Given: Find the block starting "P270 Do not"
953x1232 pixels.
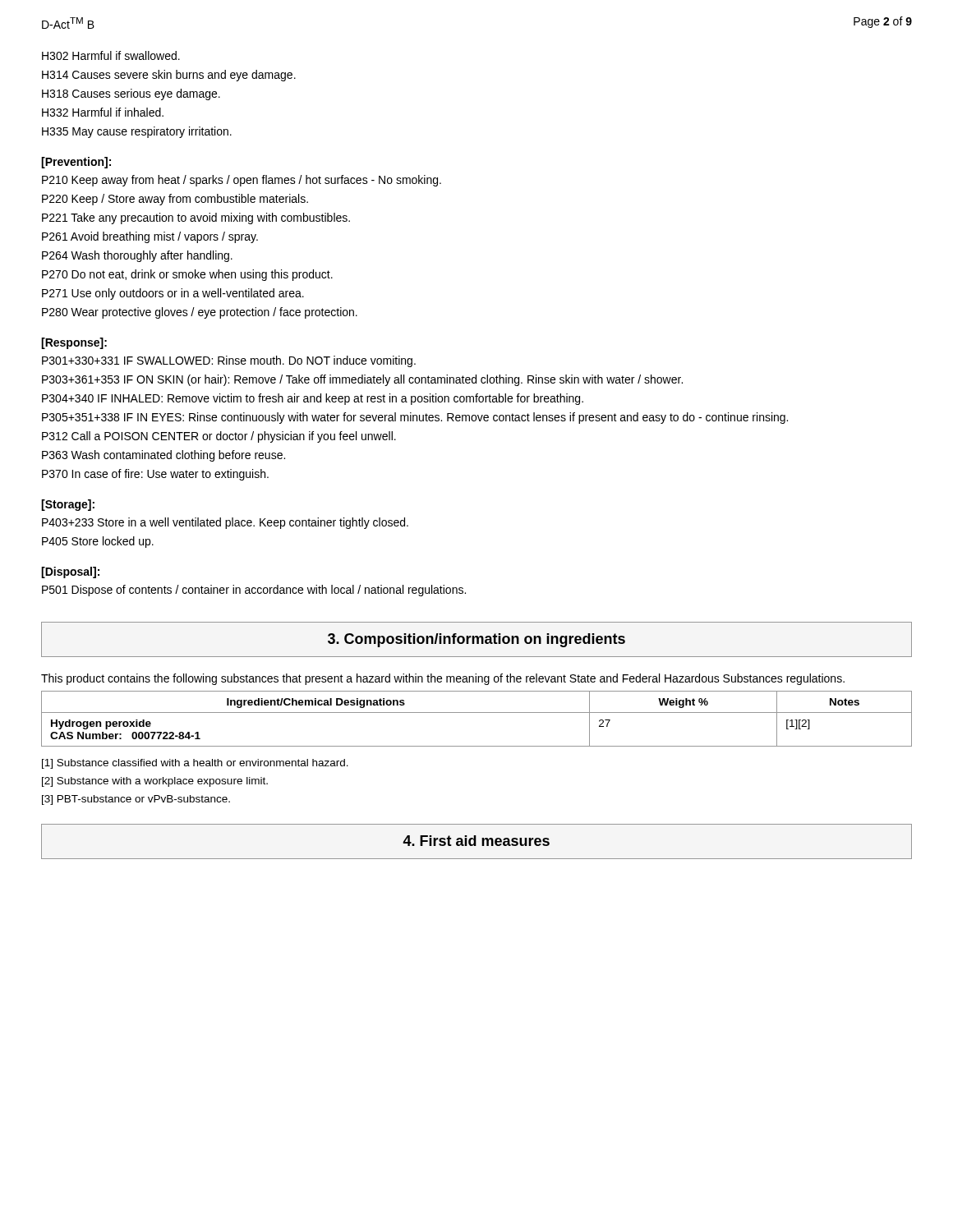Looking at the screenshot, I should pyautogui.click(x=187, y=274).
